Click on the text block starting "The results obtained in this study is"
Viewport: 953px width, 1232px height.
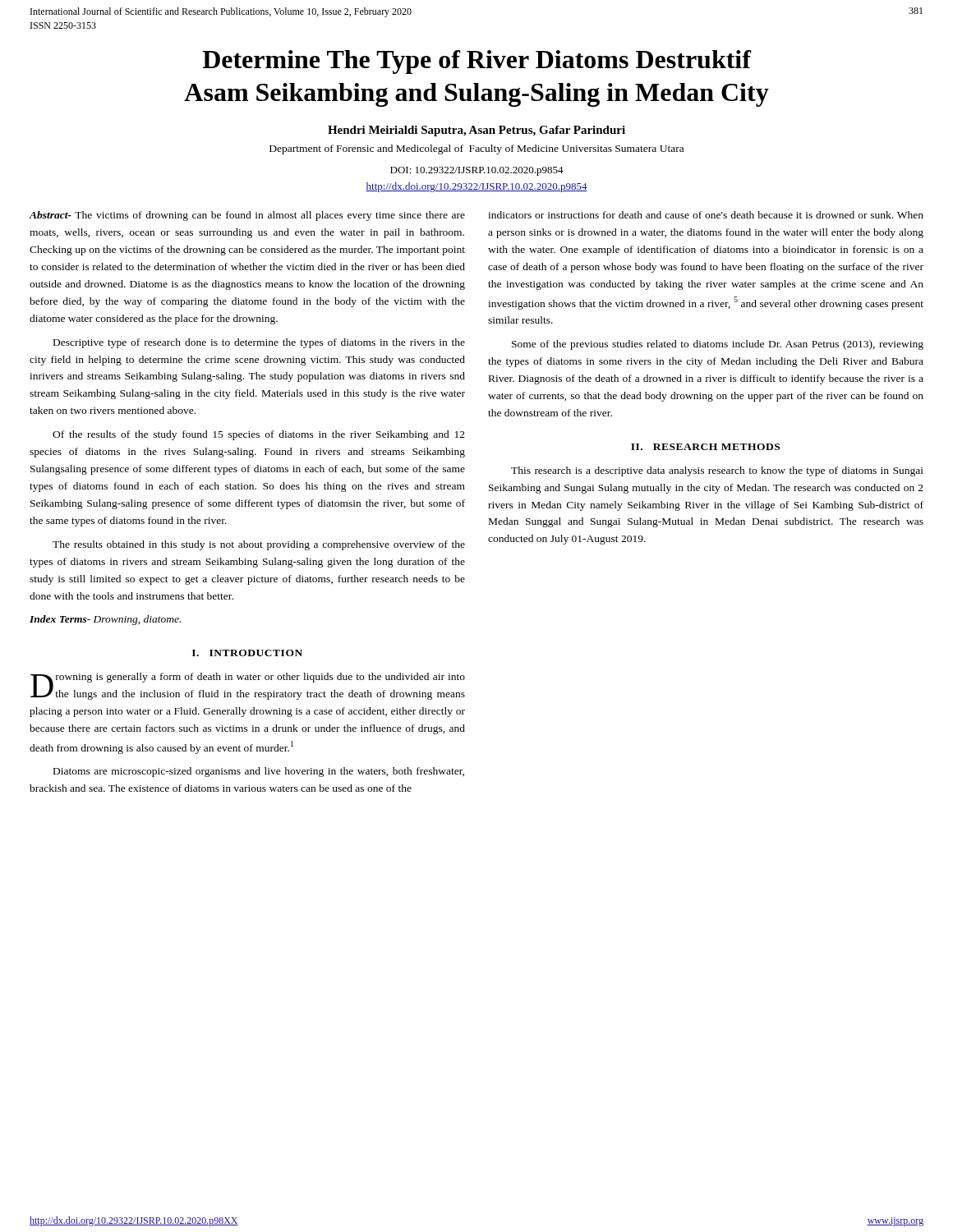(x=247, y=571)
